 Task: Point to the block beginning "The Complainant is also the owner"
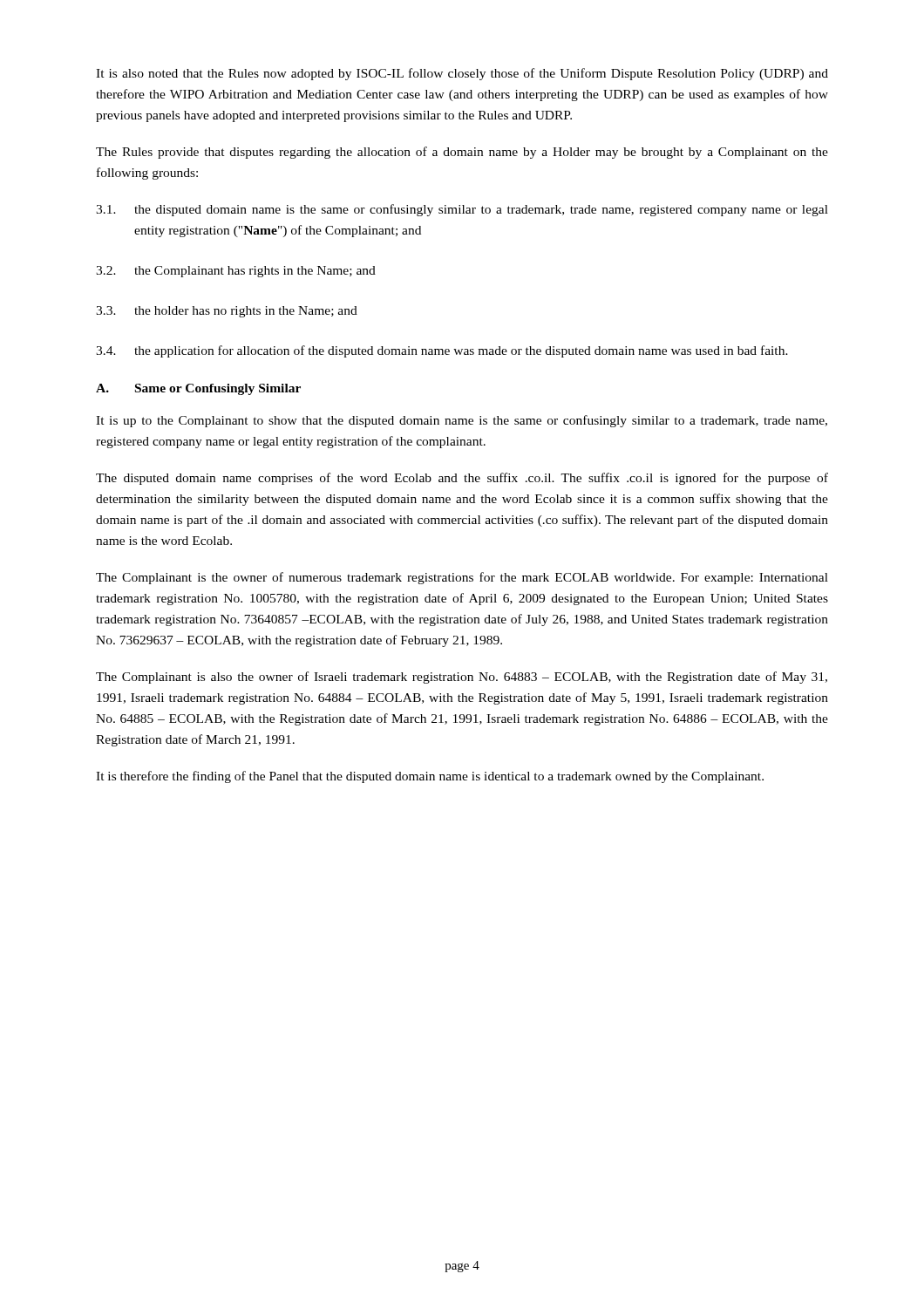[x=462, y=708]
